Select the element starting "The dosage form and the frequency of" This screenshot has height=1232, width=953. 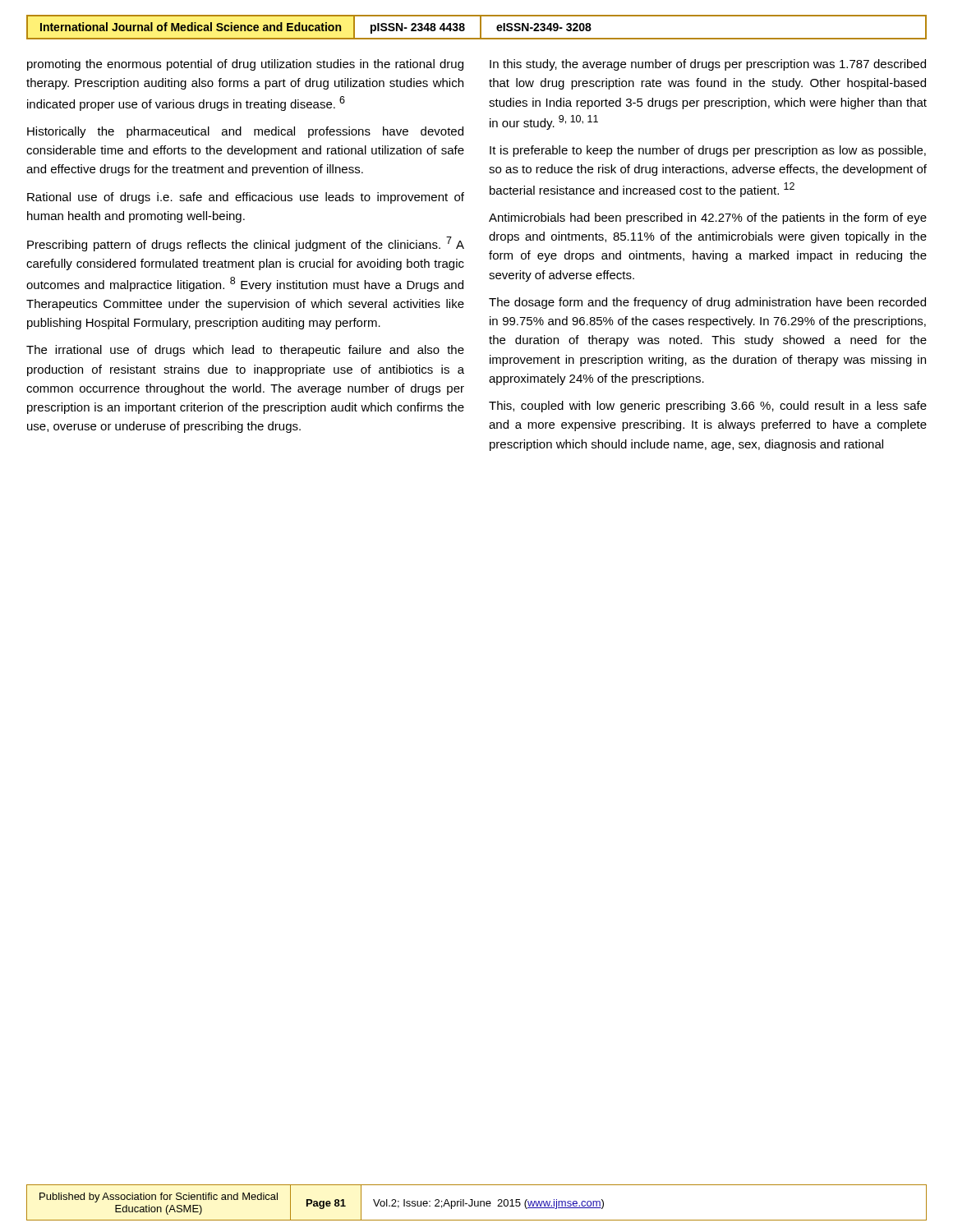(x=708, y=340)
